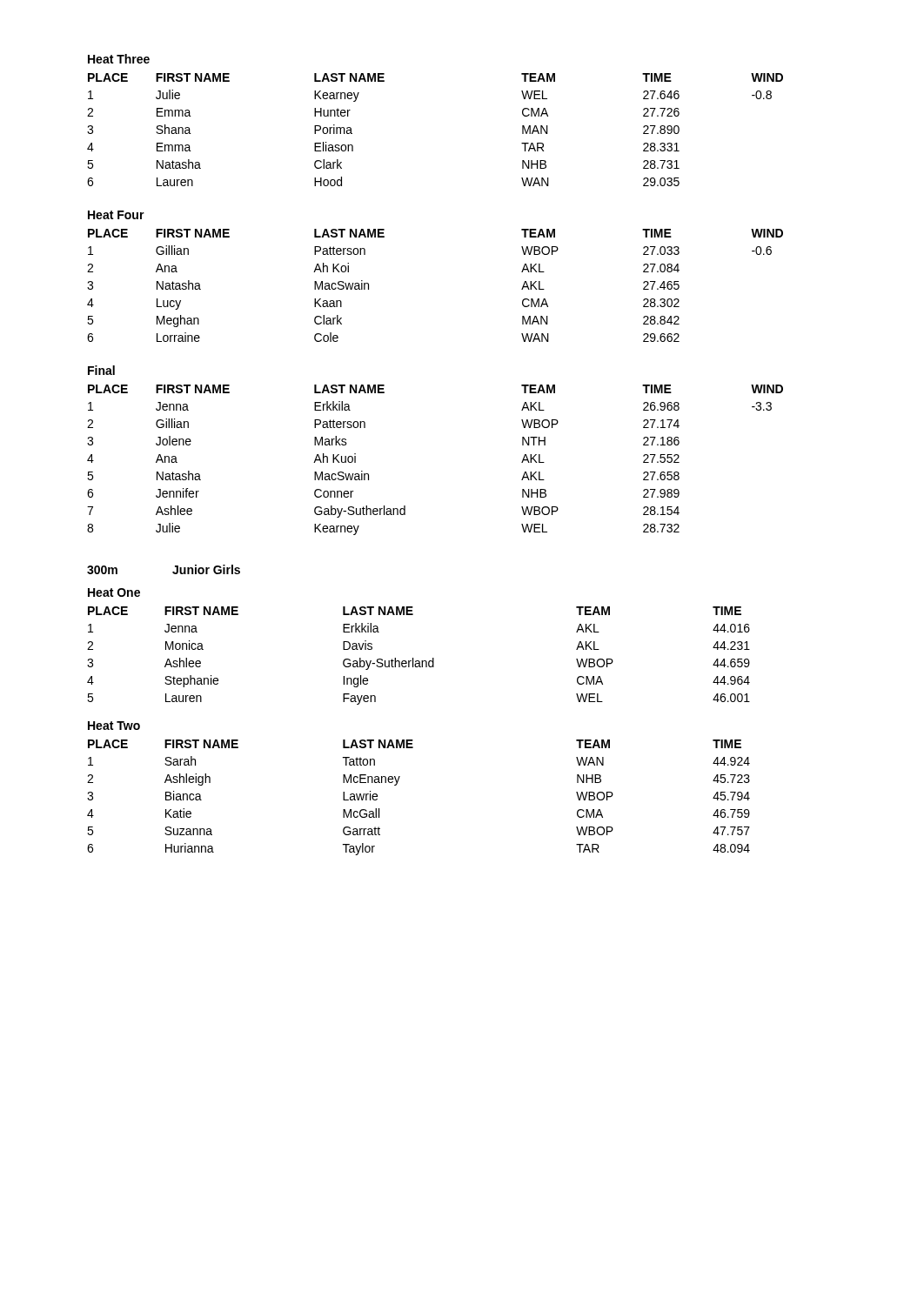This screenshot has width=924, height=1305.
Task: Locate the text block starting "300m Junior Girls"
Action: pos(164,570)
